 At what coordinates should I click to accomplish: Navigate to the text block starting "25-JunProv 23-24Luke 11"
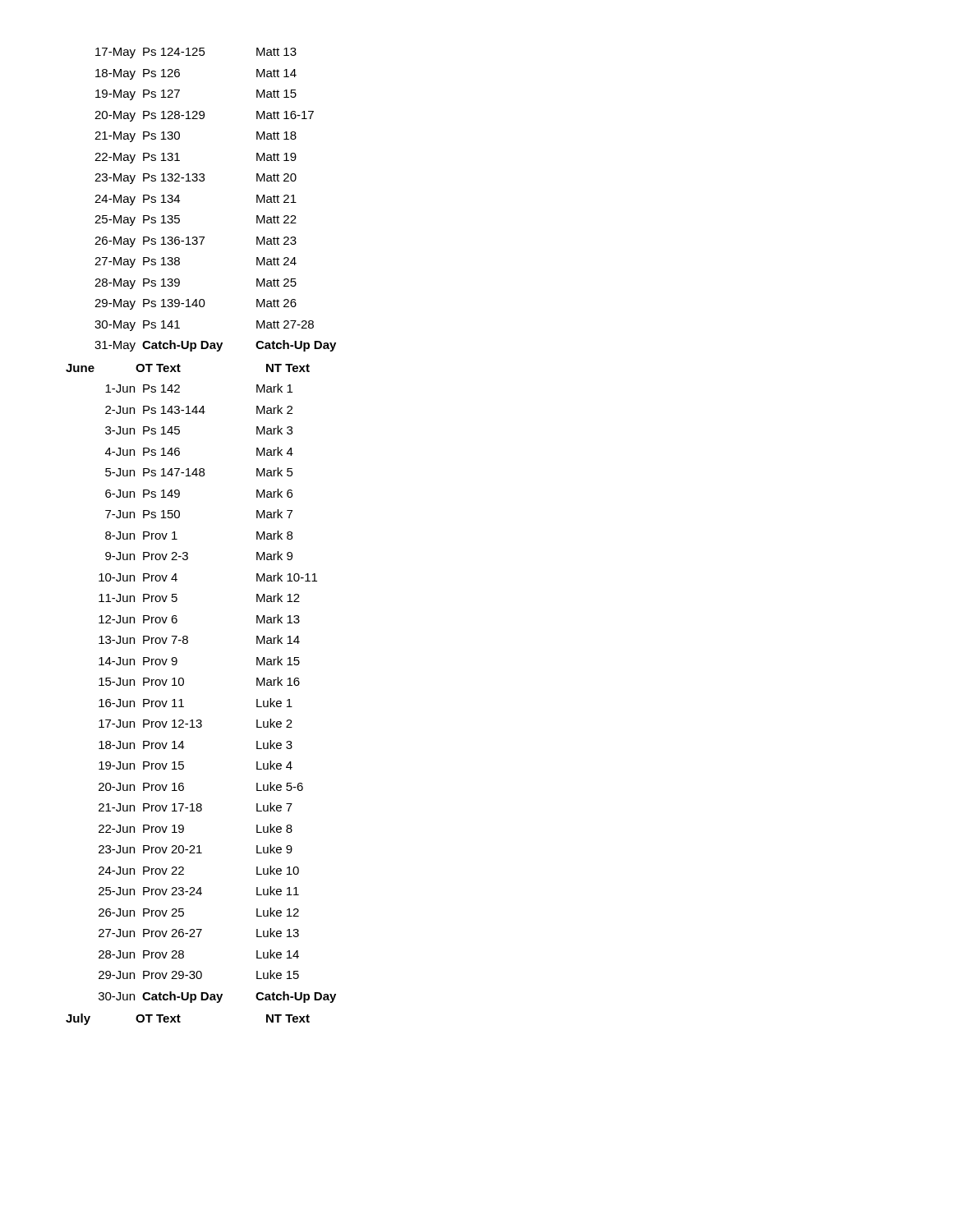[199, 891]
